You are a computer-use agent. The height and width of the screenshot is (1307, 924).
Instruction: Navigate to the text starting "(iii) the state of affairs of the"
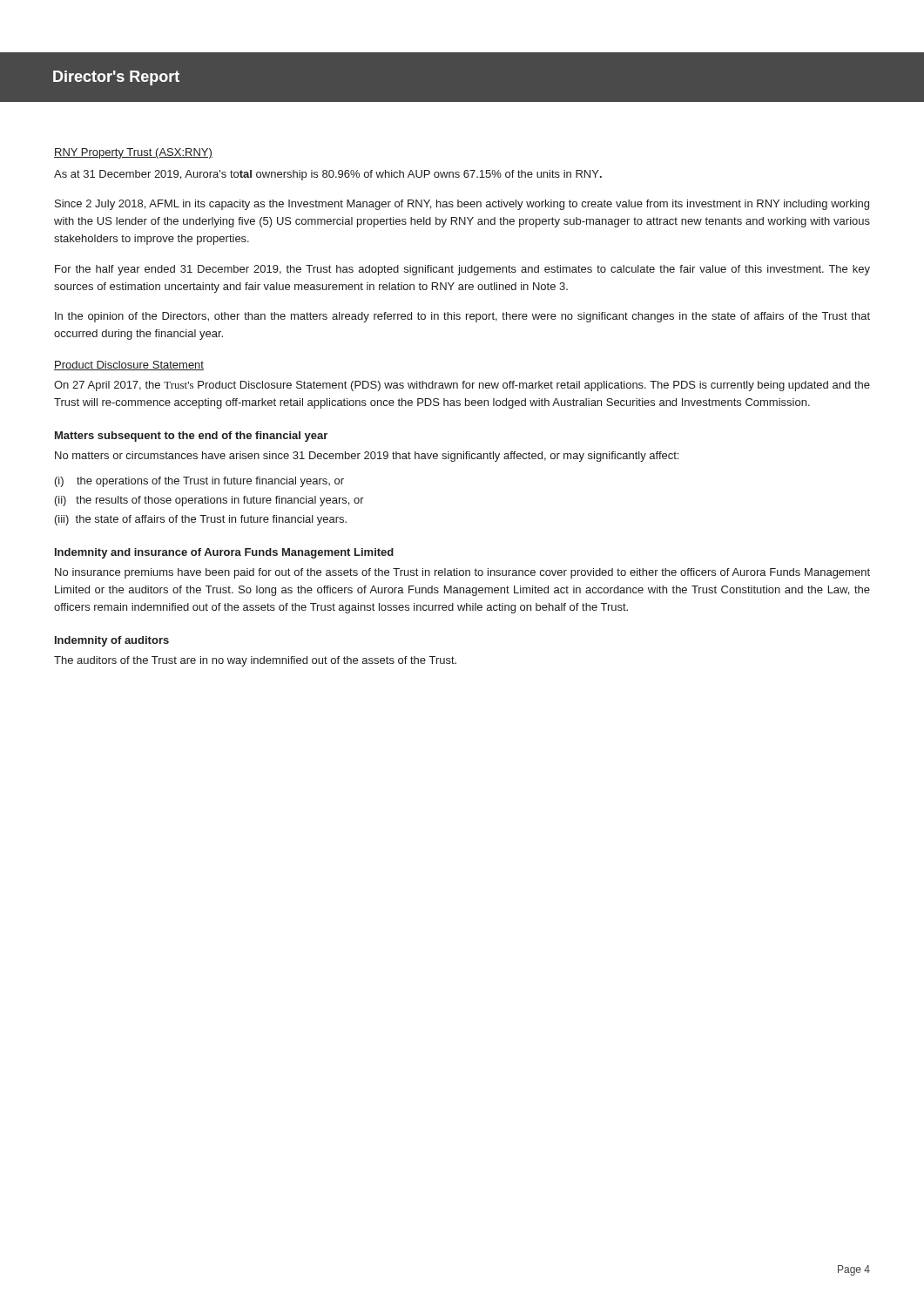(201, 519)
